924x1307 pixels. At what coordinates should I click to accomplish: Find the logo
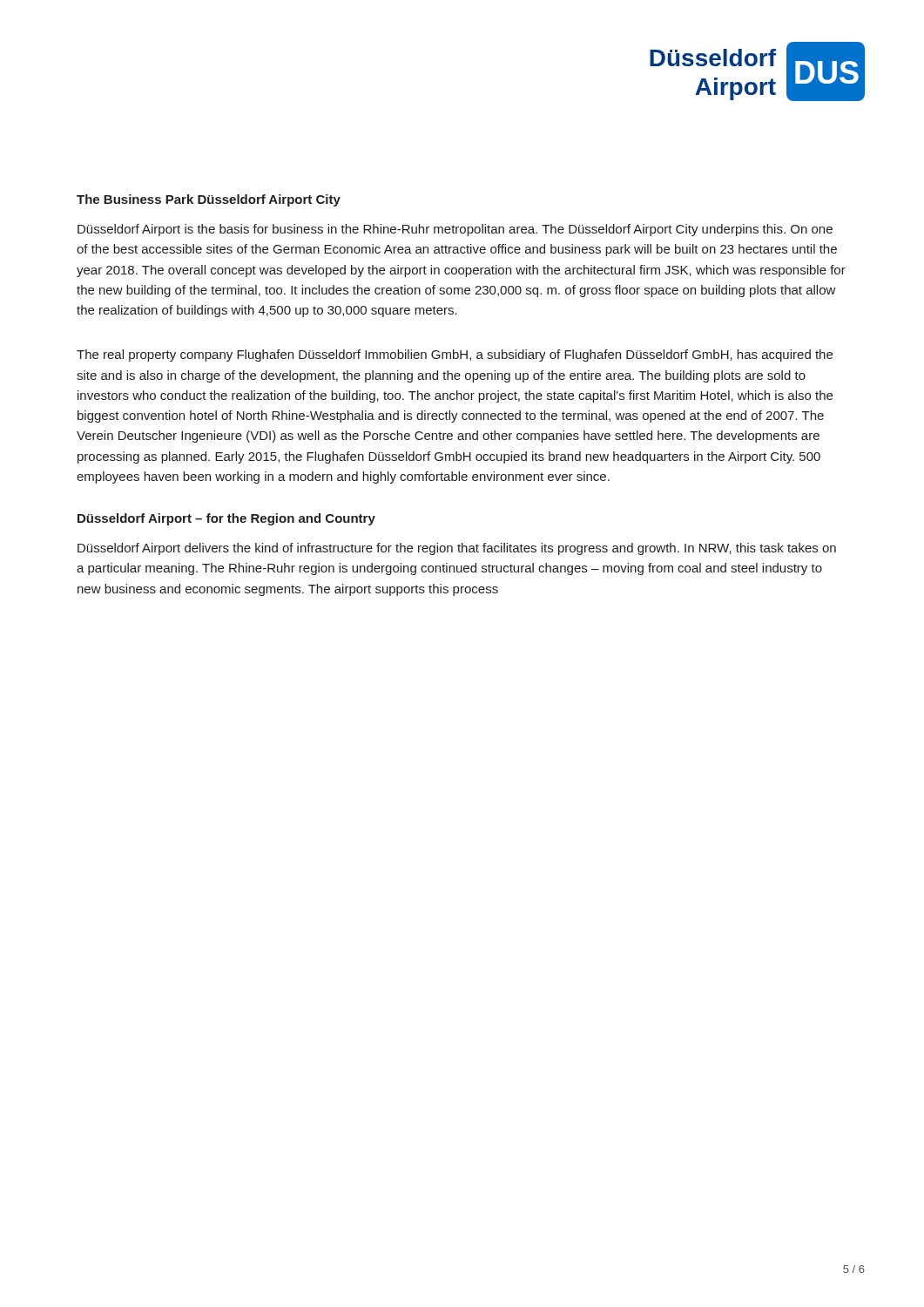pos(757,73)
